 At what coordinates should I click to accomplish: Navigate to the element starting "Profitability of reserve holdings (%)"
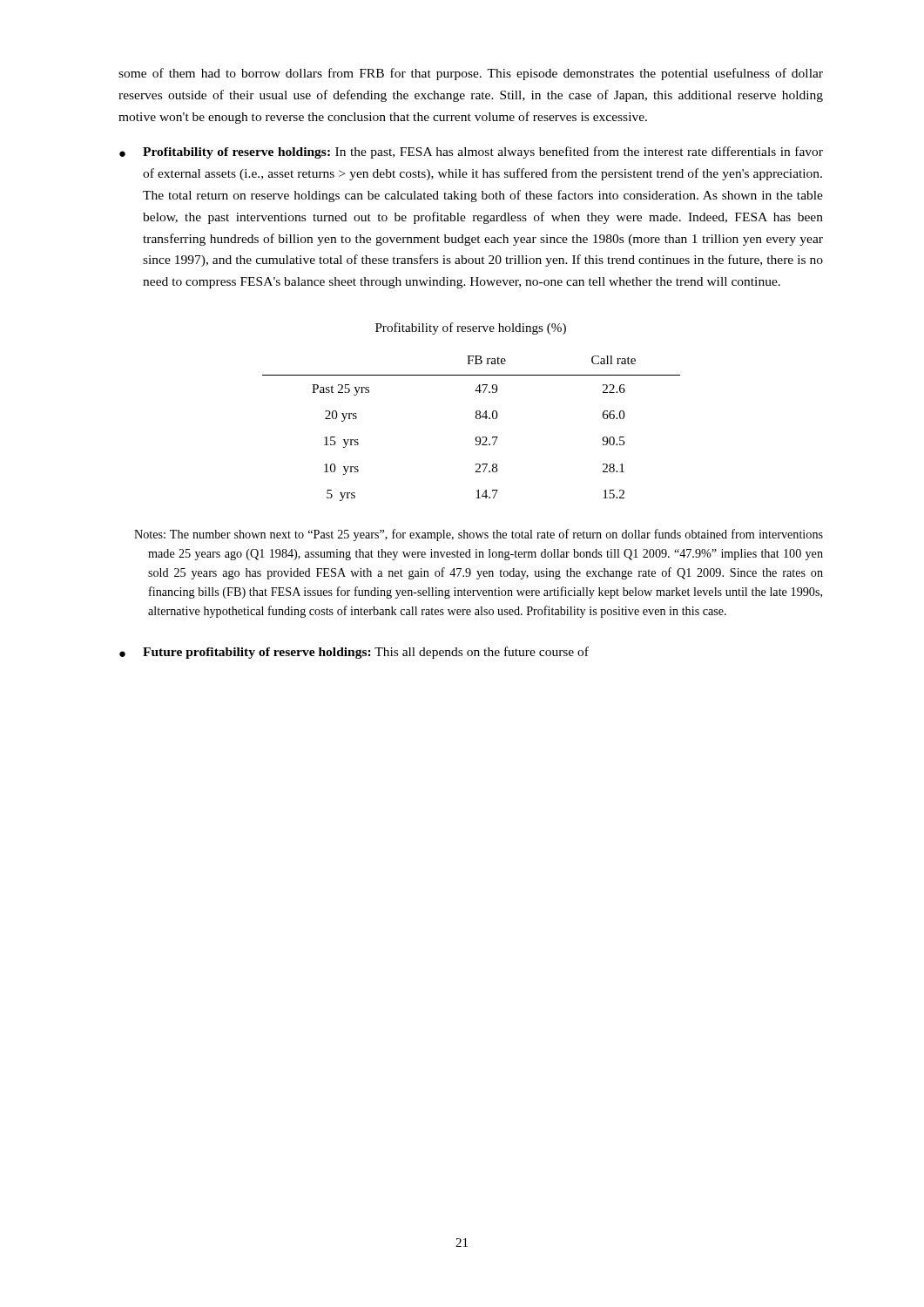471,327
